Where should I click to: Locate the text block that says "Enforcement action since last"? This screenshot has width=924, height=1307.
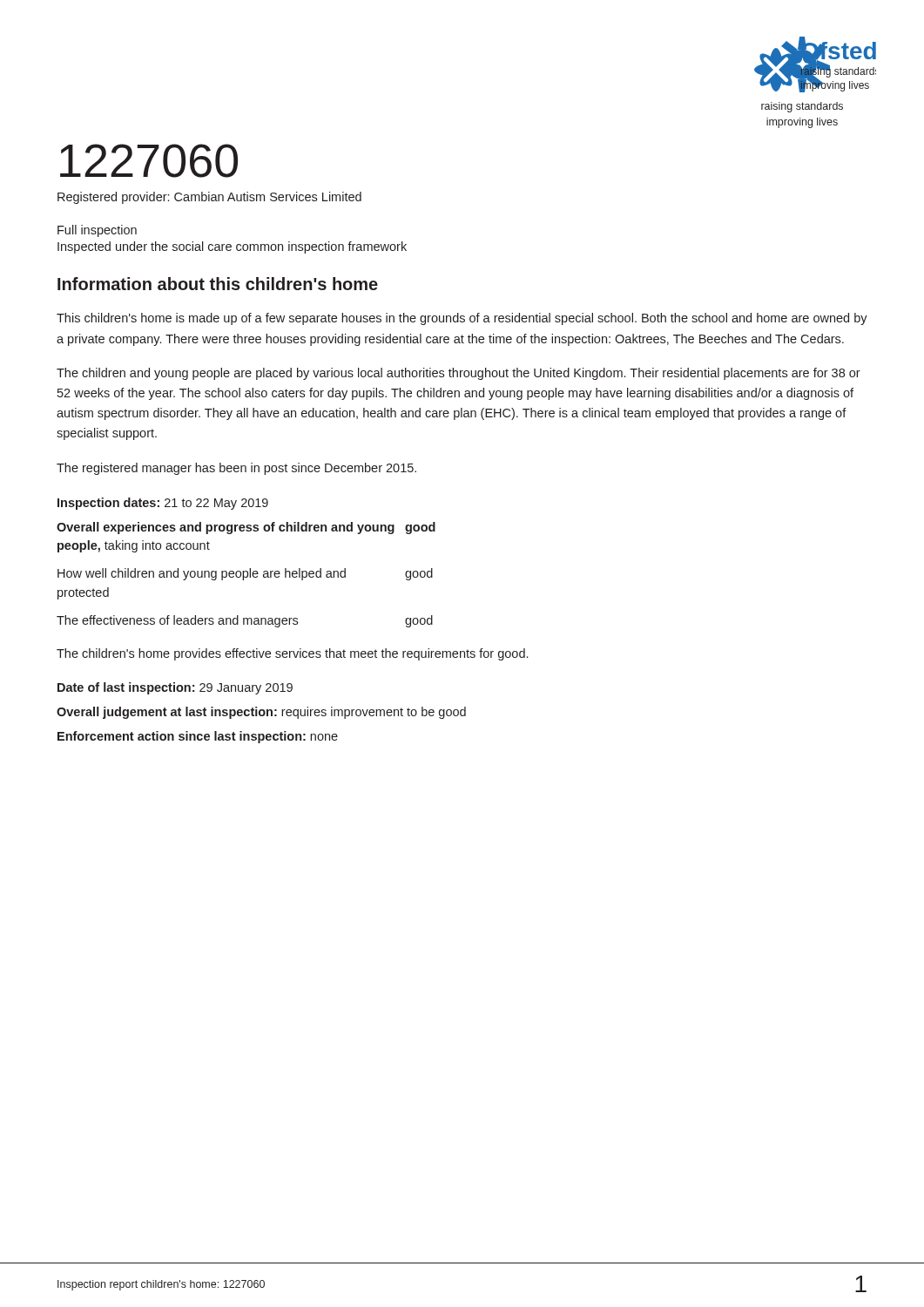pos(197,736)
